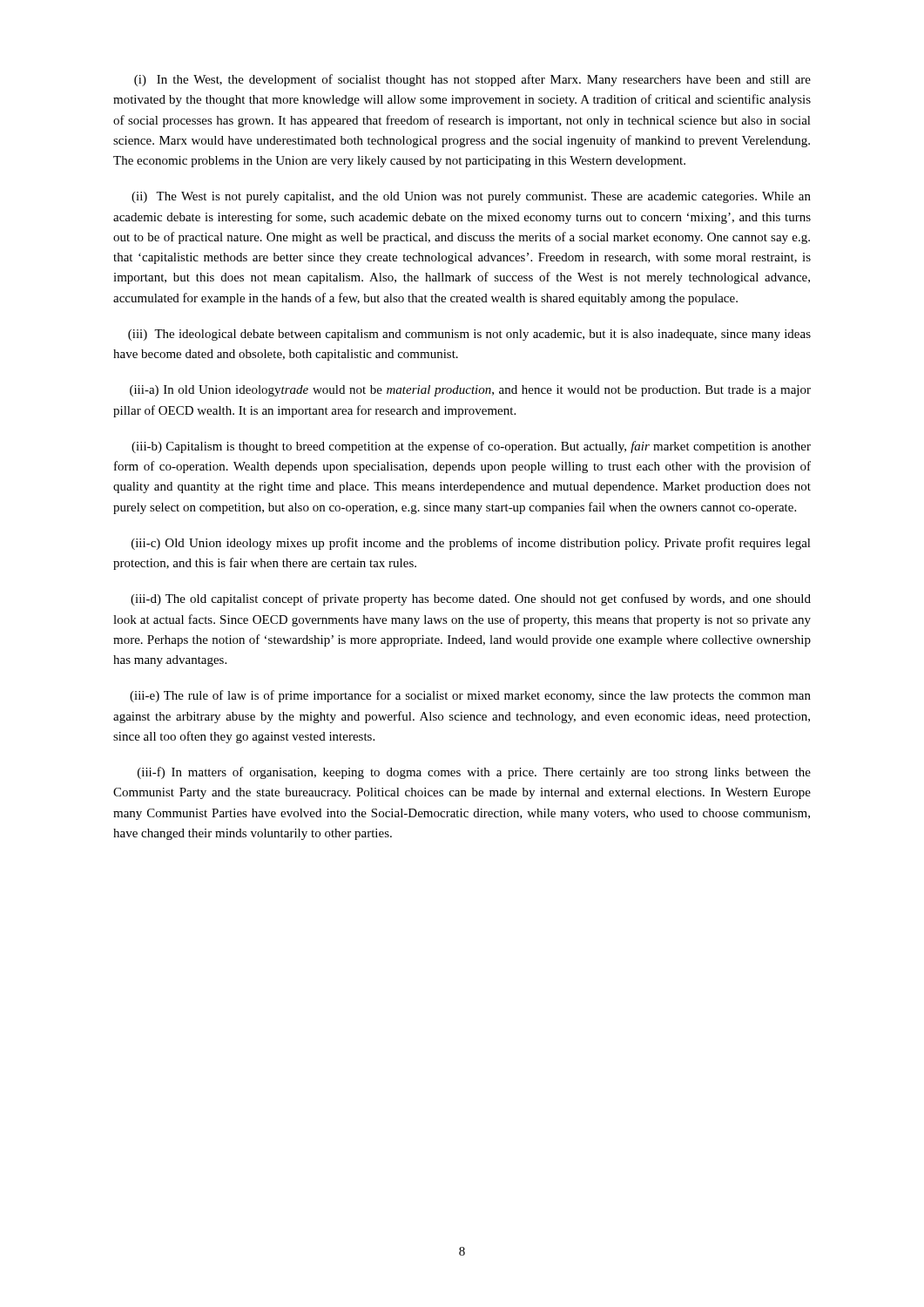The width and height of the screenshot is (924, 1307).
Task: Locate the block of text that opens with "(ii) The West is"
Action: click(462, 247)
